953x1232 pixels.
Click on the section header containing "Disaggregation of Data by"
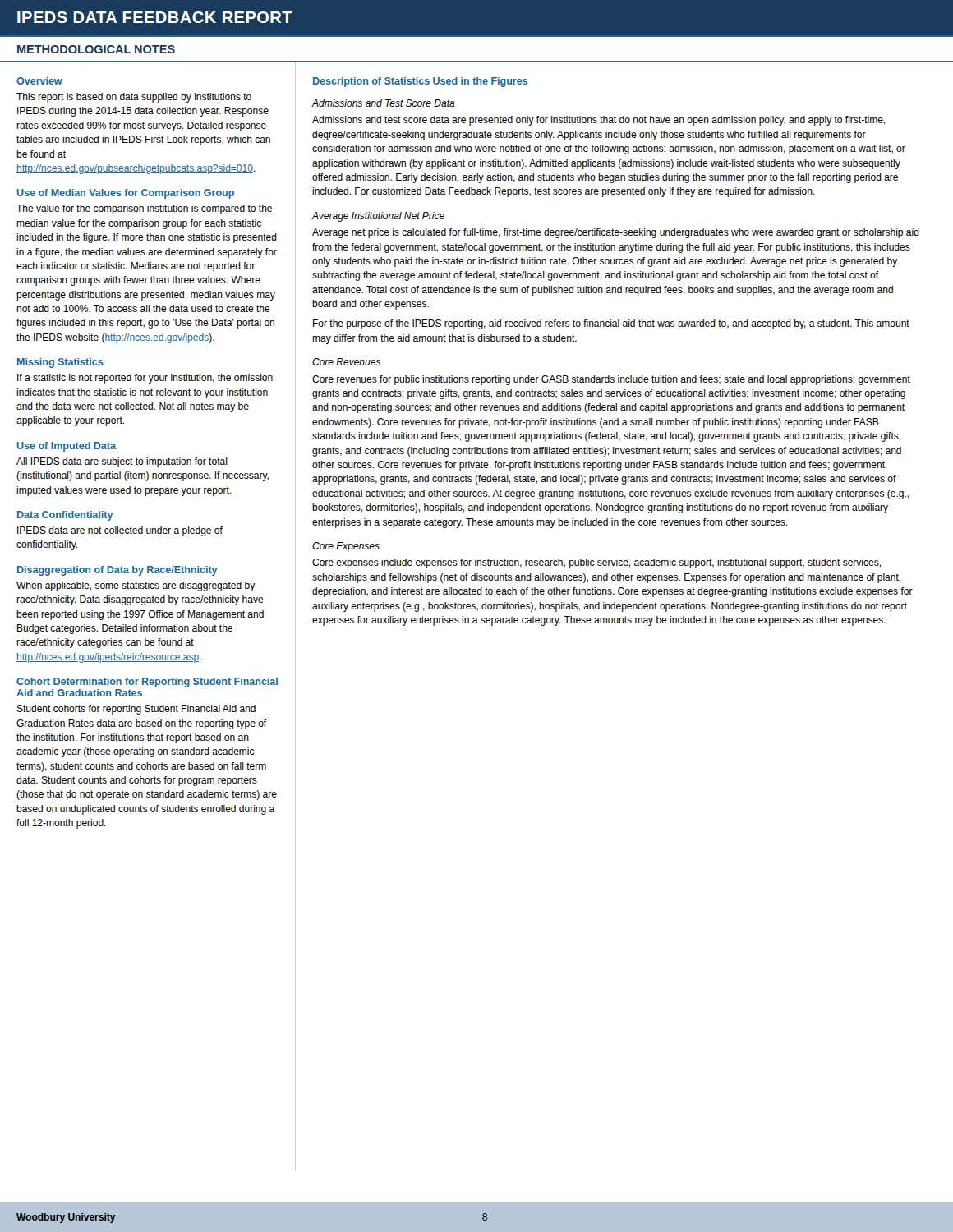click(117, 570)
